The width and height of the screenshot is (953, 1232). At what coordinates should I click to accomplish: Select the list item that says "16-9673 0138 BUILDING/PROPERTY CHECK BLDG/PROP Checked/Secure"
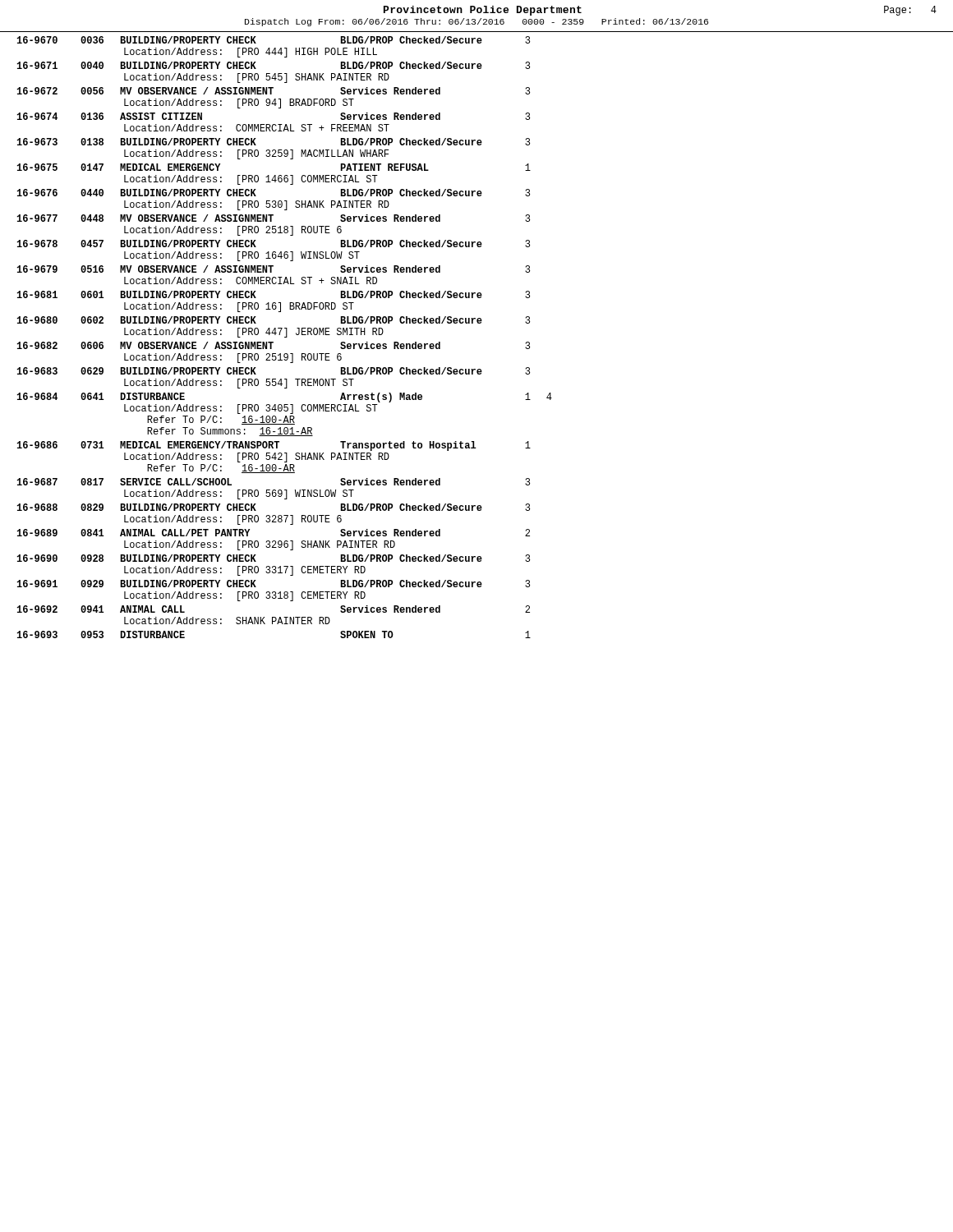coord(476,149)
